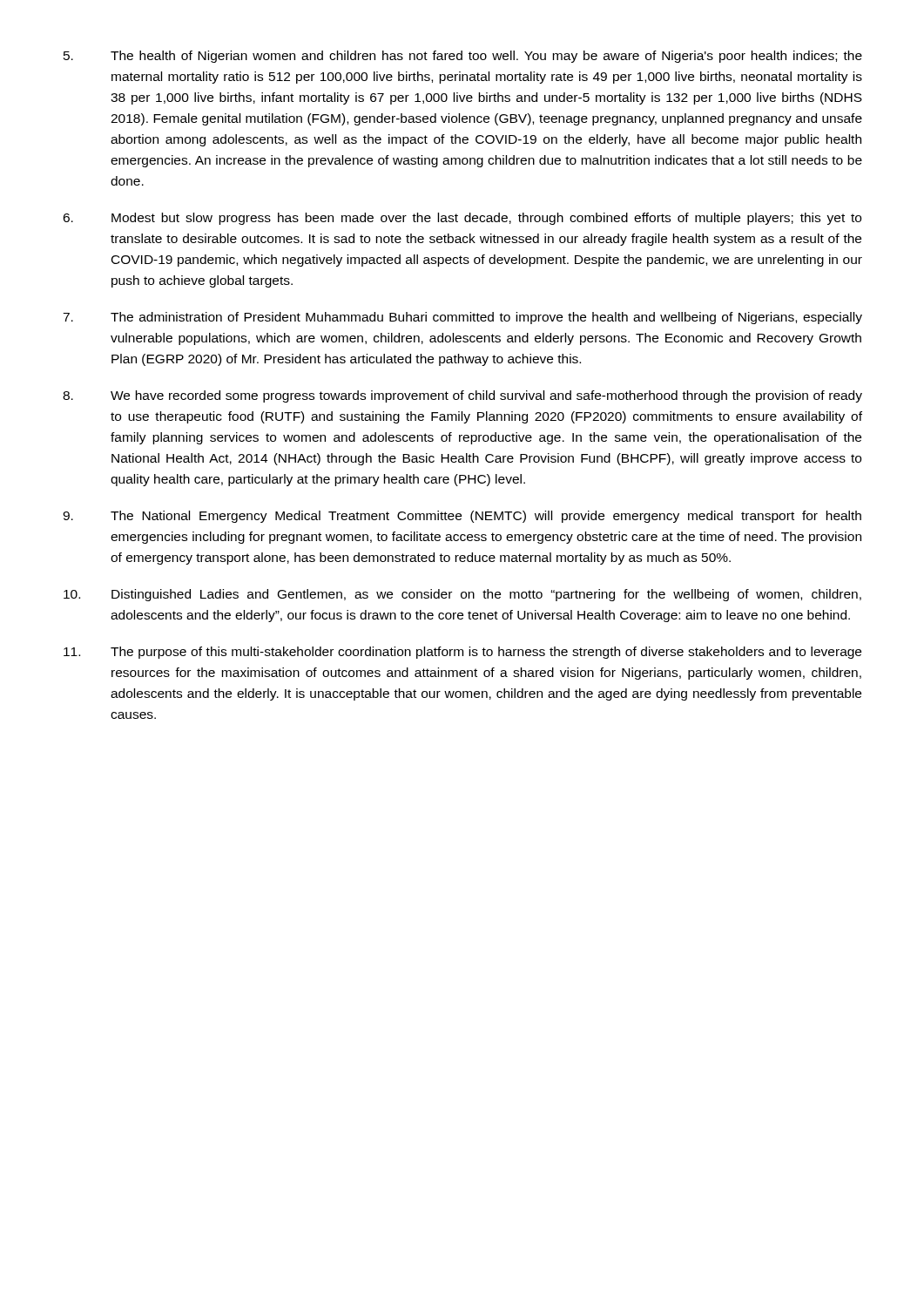Where is the passage that starts "The National Emergency Medical Treatment Committee (NEMTC) will"?
This screenshot has height=1307, width=924.
462,537
